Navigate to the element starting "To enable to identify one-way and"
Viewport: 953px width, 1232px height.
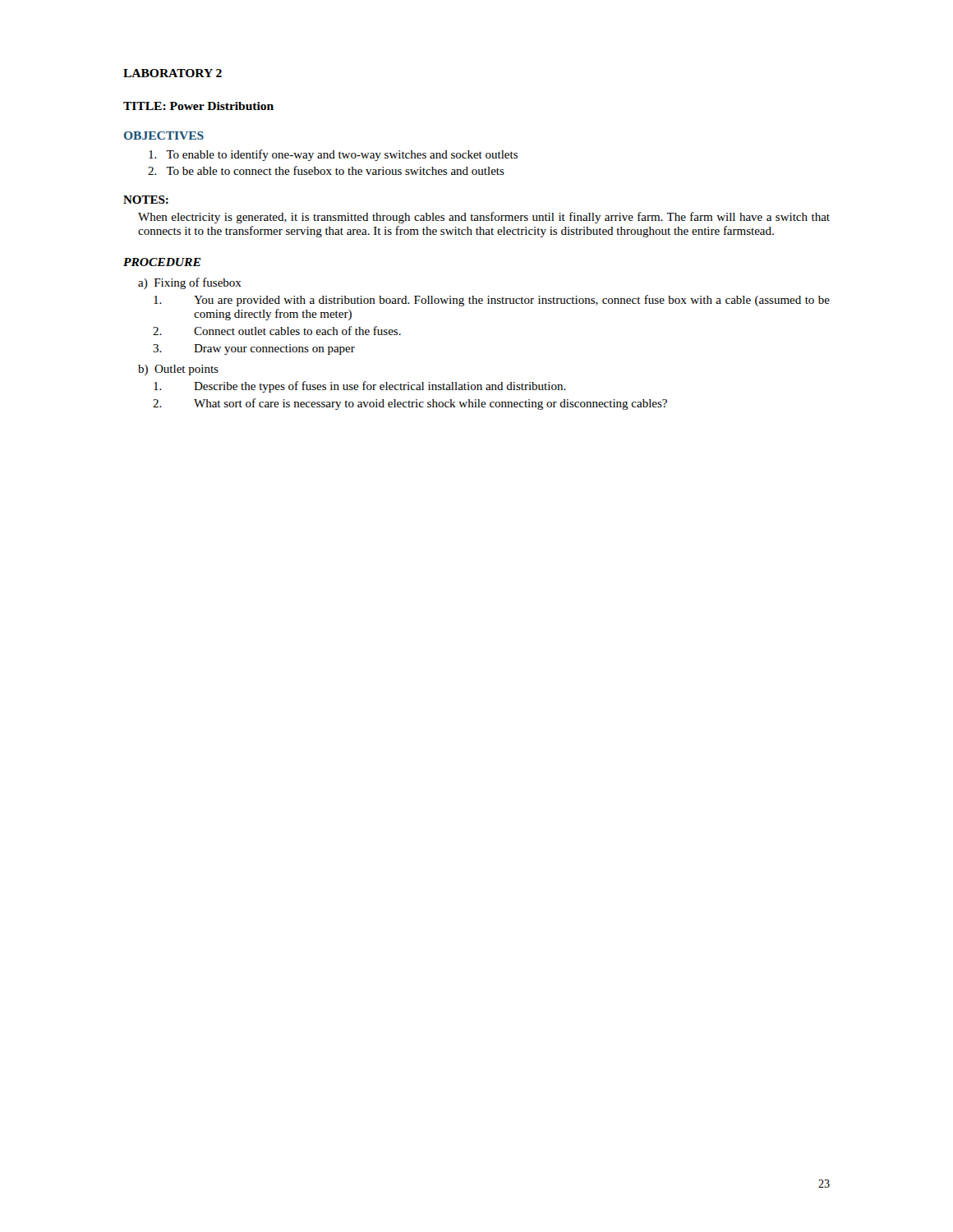[333, 154]
